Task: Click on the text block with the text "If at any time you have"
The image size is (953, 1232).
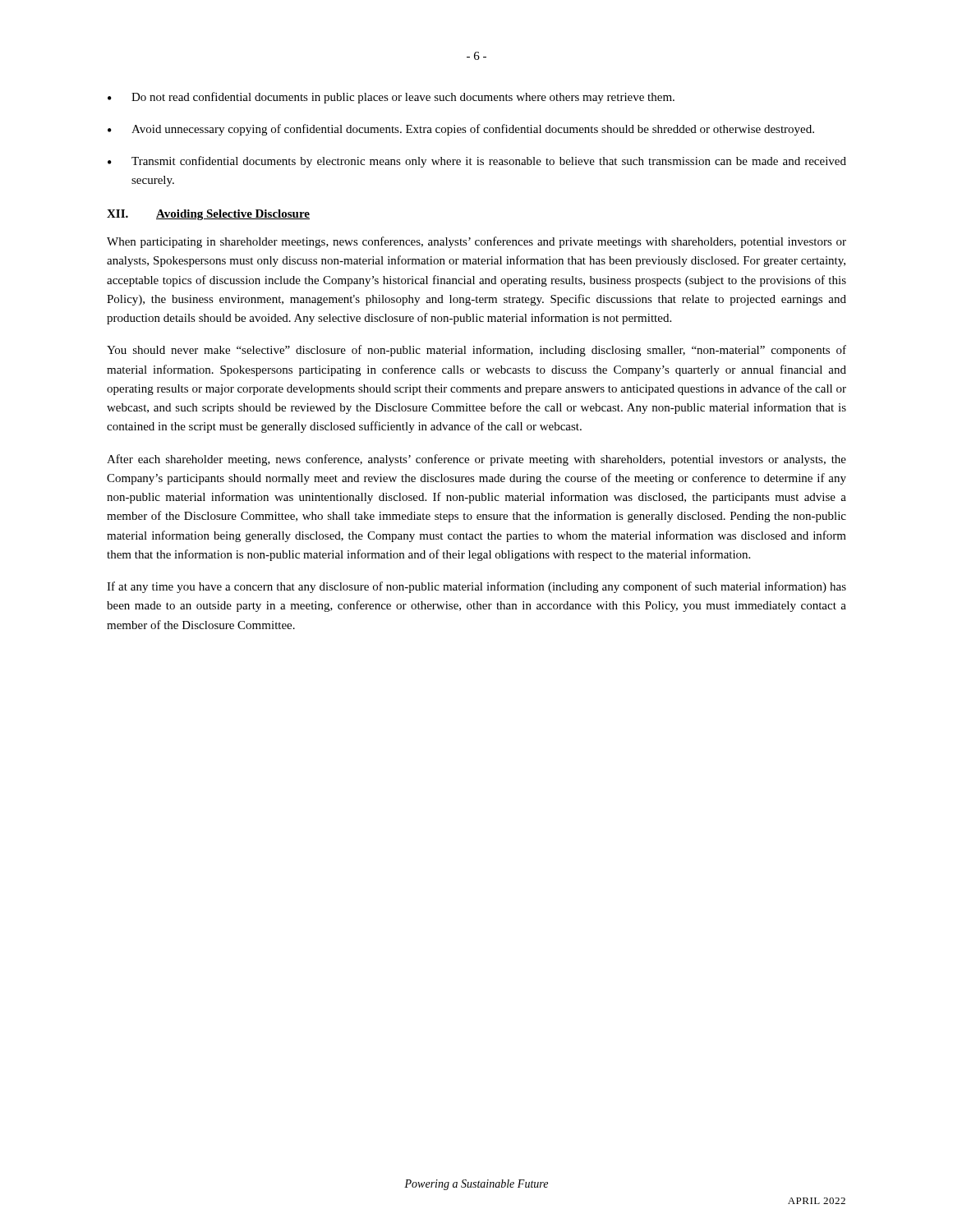Action: (476, 606)
